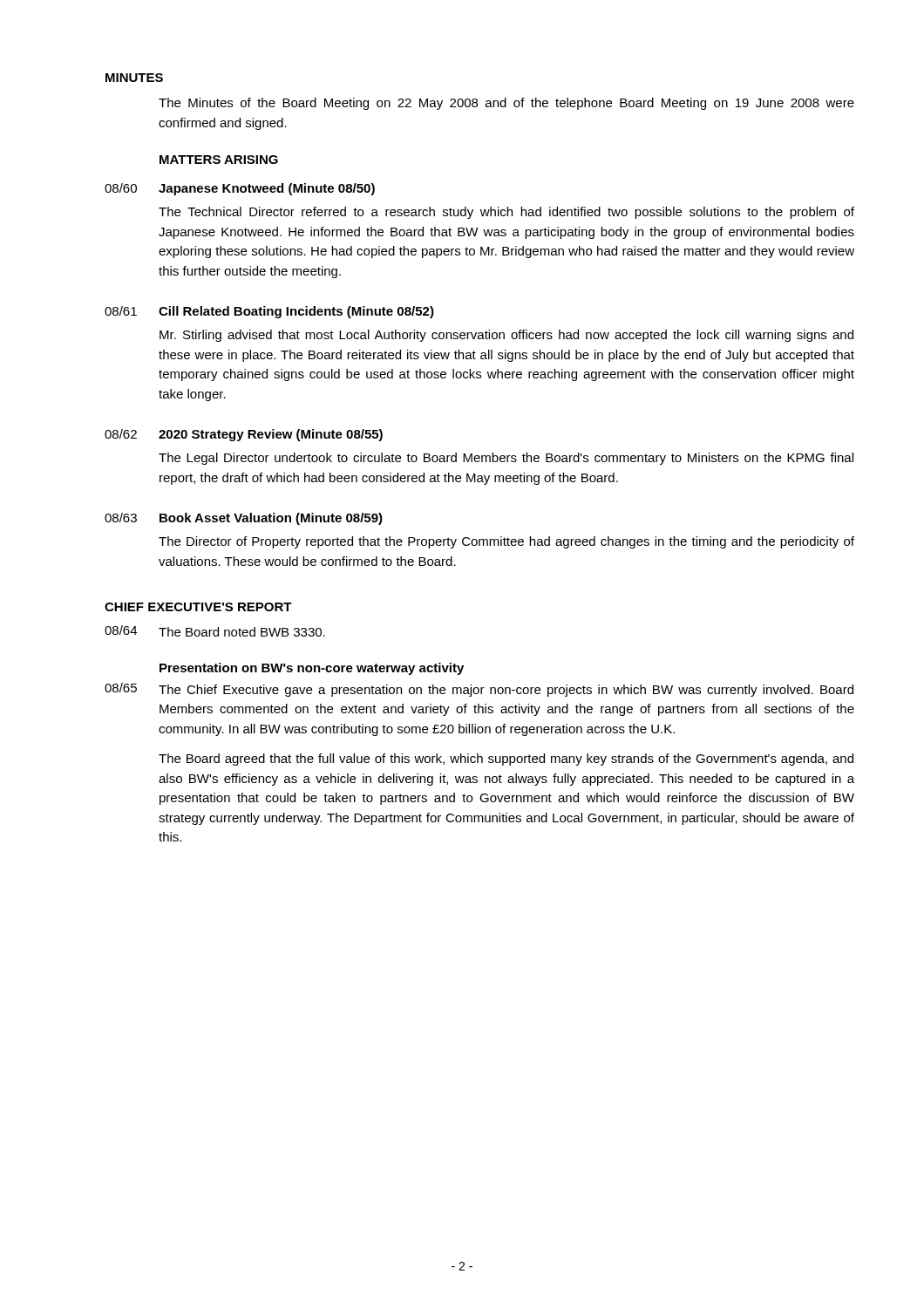The image size is (924, 1308).
Task: Find the text block with the text "The Minutes of the Board"
Action: coord(506,112)
